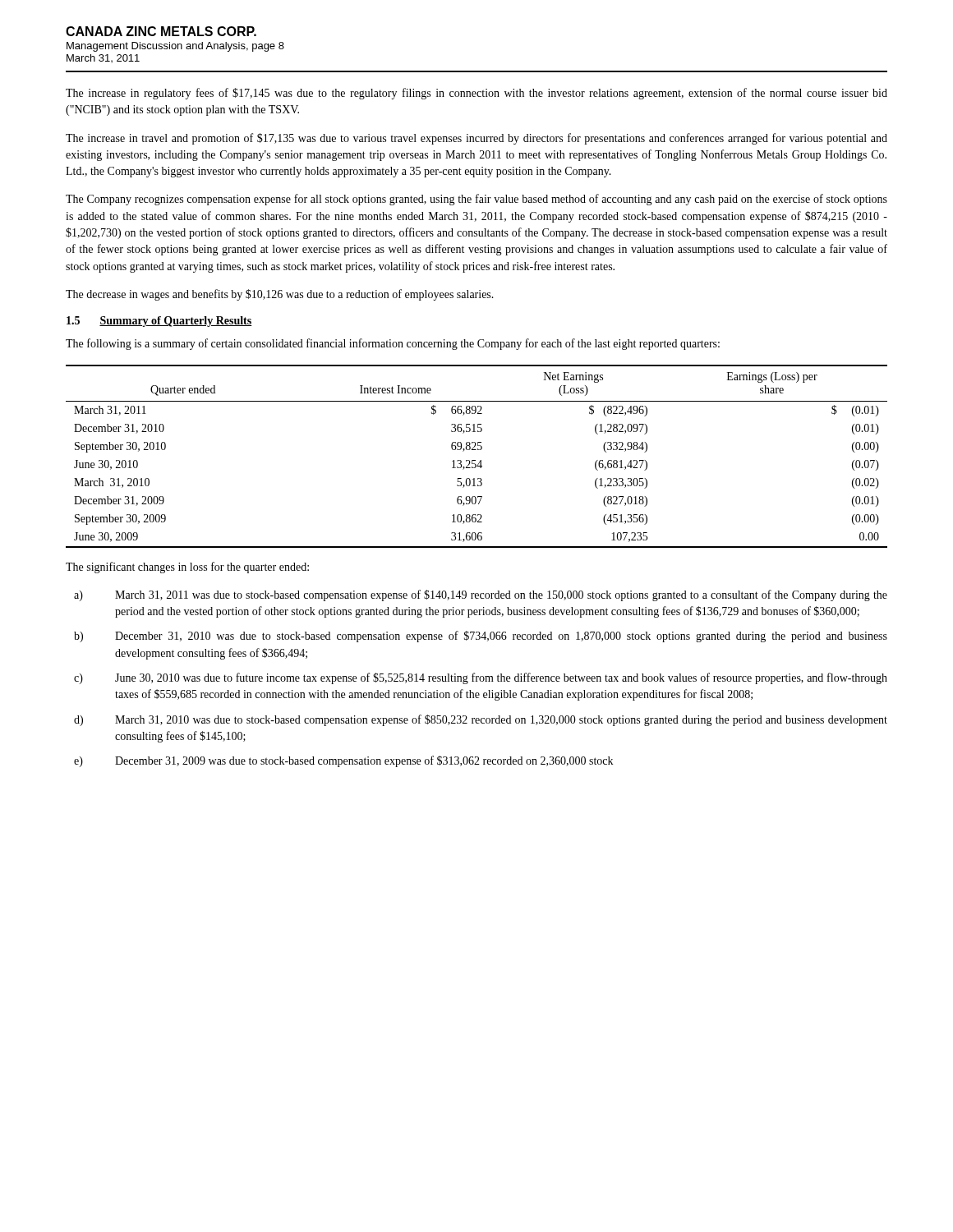
Task: Click on the passage starting "The increase in regulatory fees of $17,145 was"
Action: coord(476,102)
